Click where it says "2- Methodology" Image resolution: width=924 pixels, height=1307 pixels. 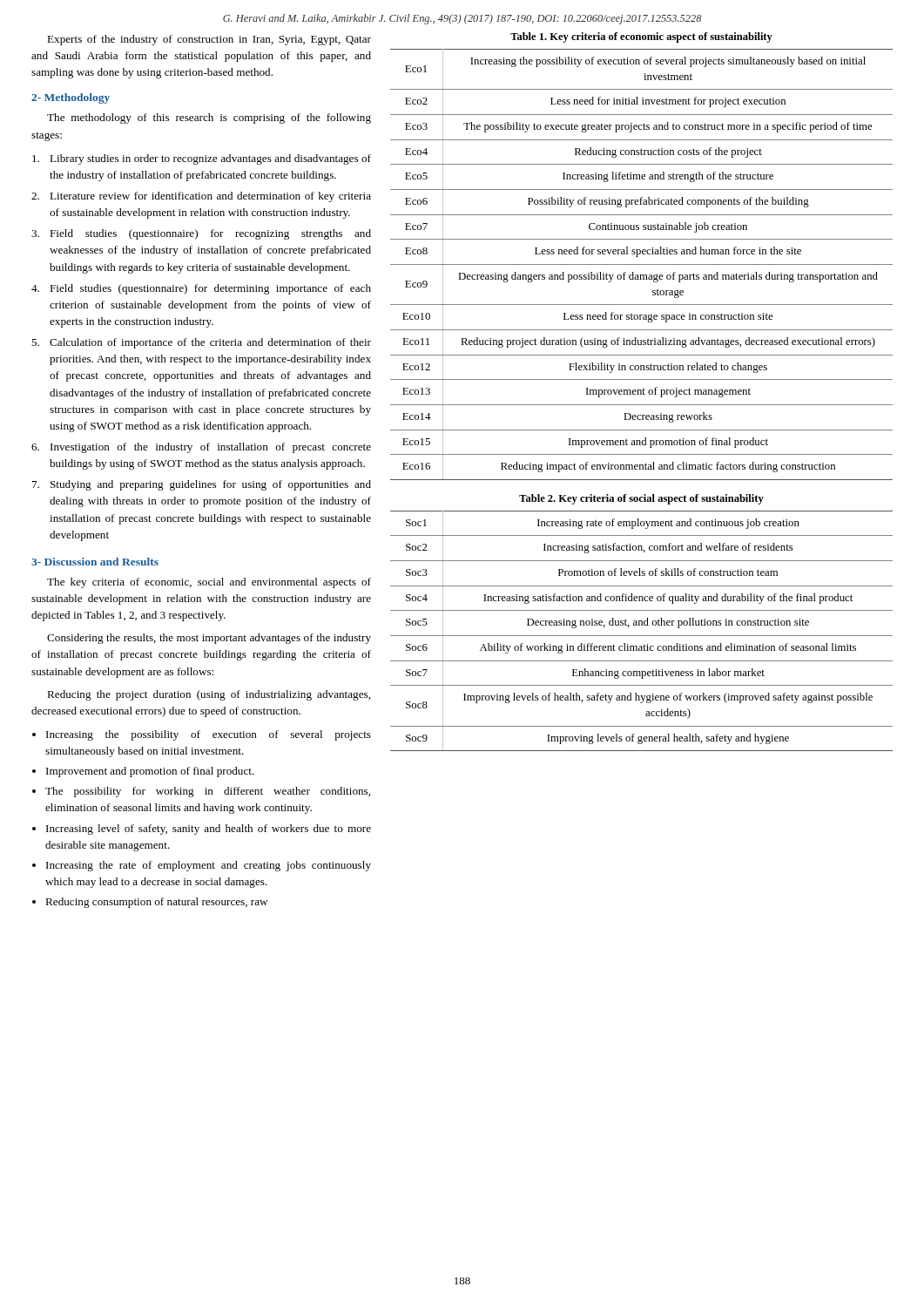pos(71,98)
